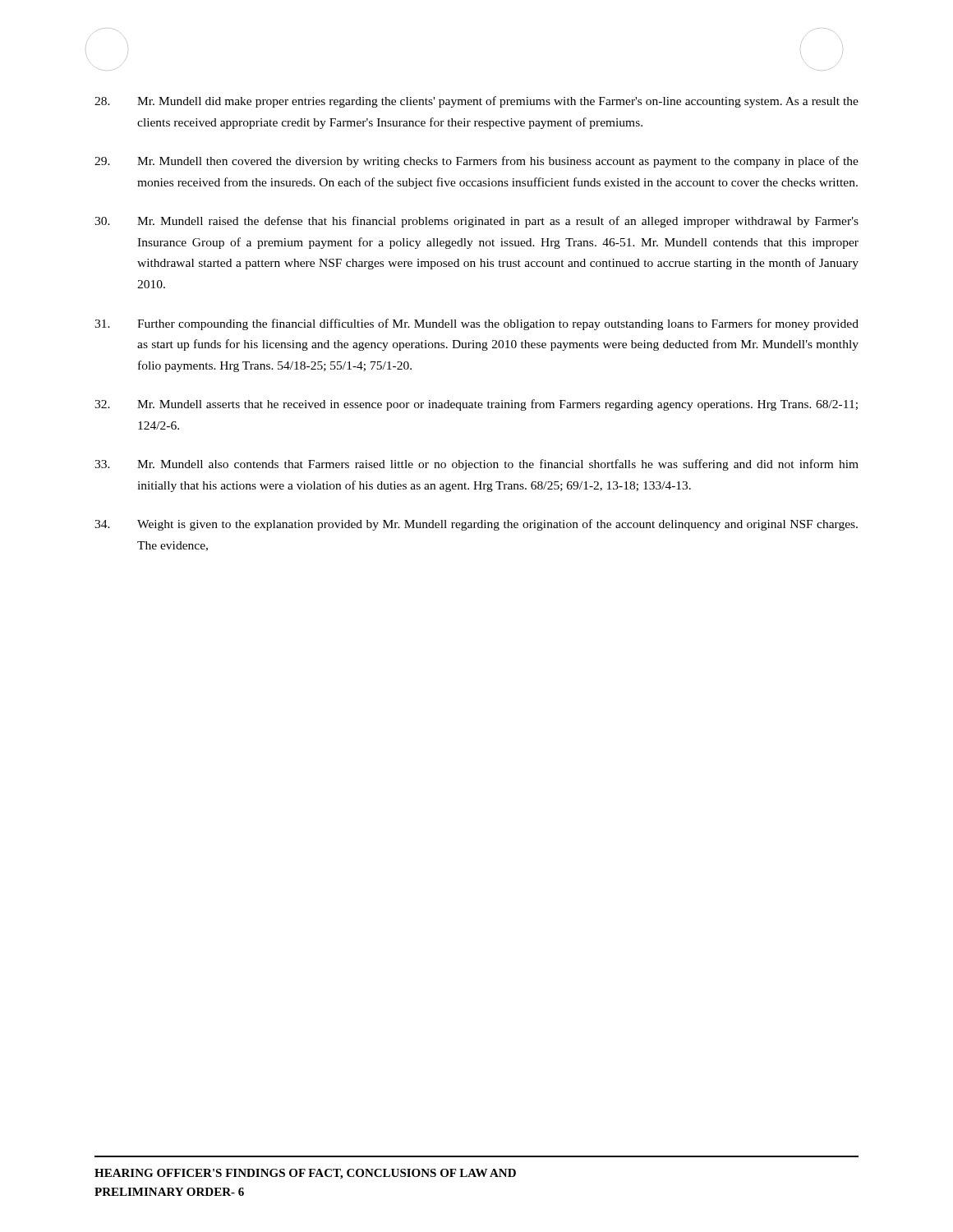Find the text block with the text "Mr. Mundell did"
The height and width of the screenshot is (1232, 953).
coord(476,111)
